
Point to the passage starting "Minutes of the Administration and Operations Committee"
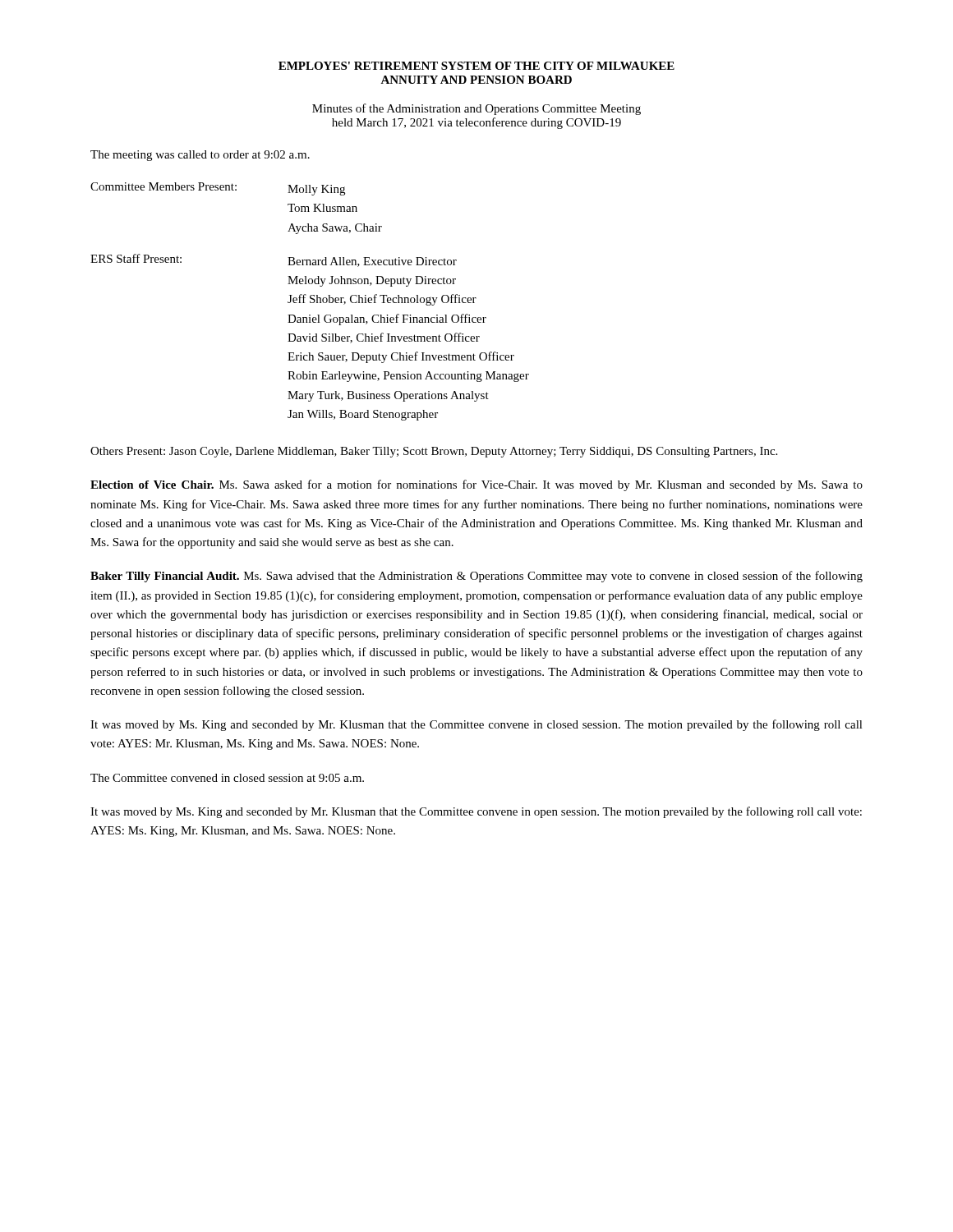click(476, 115)
